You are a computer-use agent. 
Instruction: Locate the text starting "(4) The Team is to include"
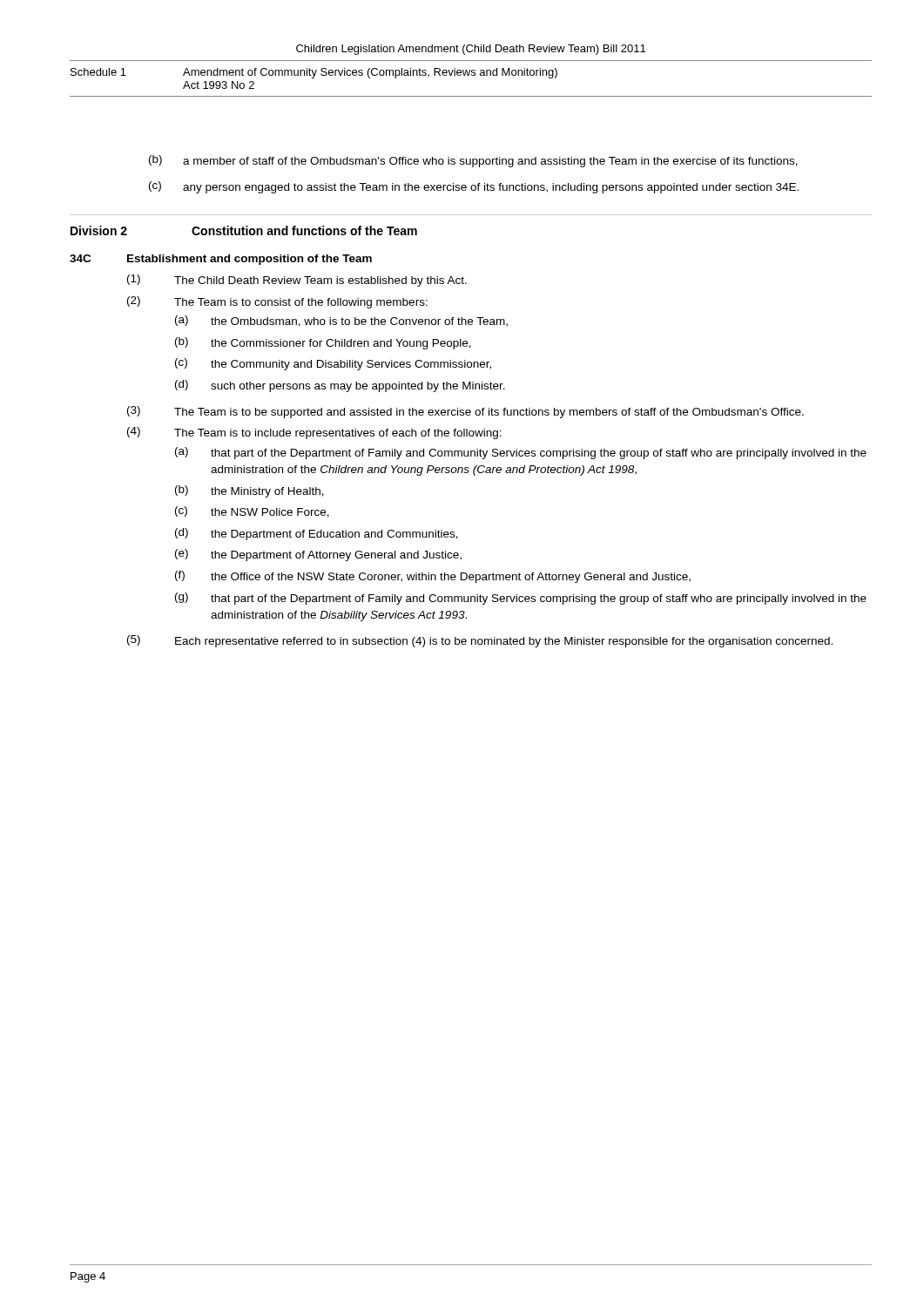(x=499, y=433)
